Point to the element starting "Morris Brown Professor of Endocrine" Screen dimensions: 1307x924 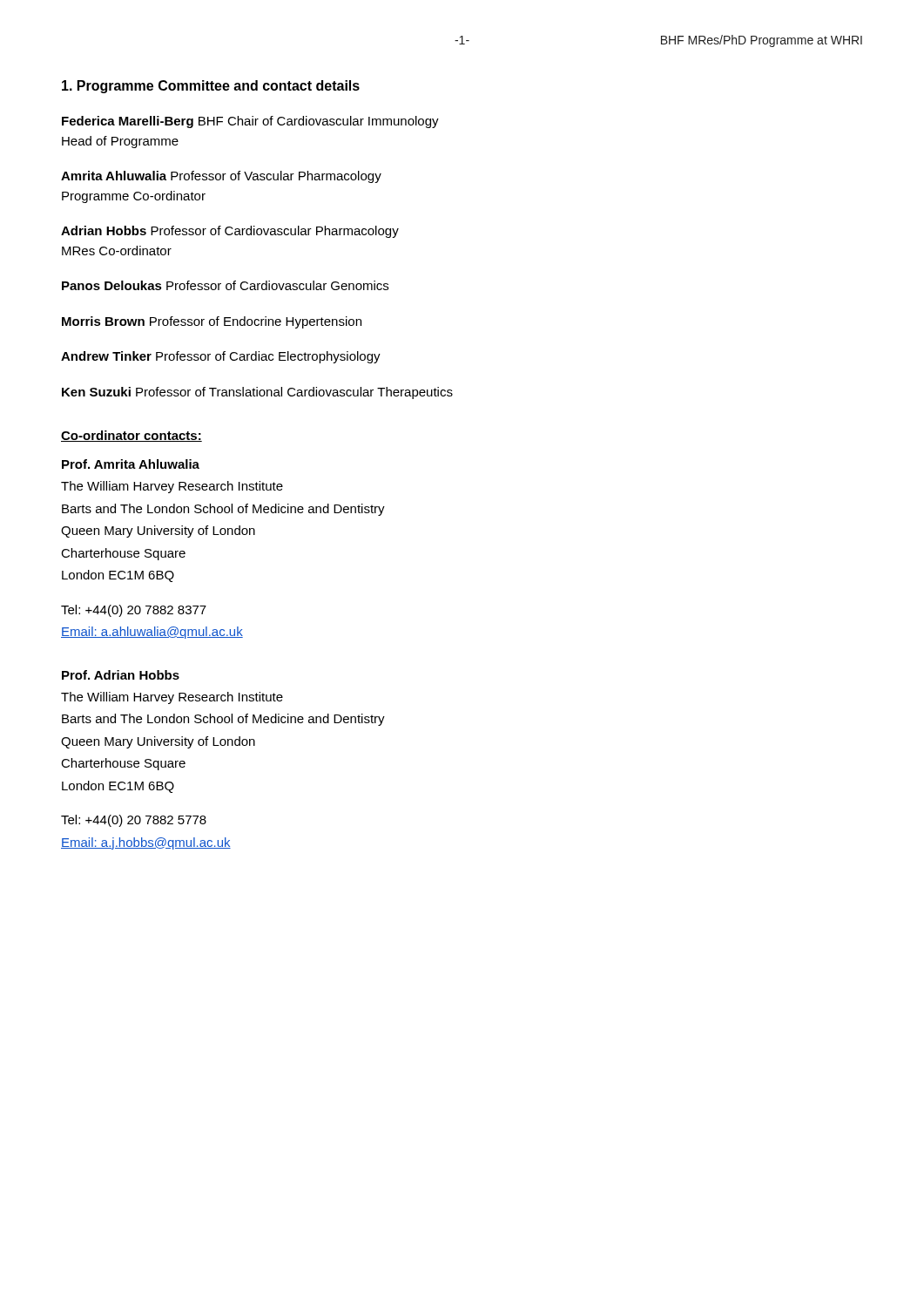212,321
